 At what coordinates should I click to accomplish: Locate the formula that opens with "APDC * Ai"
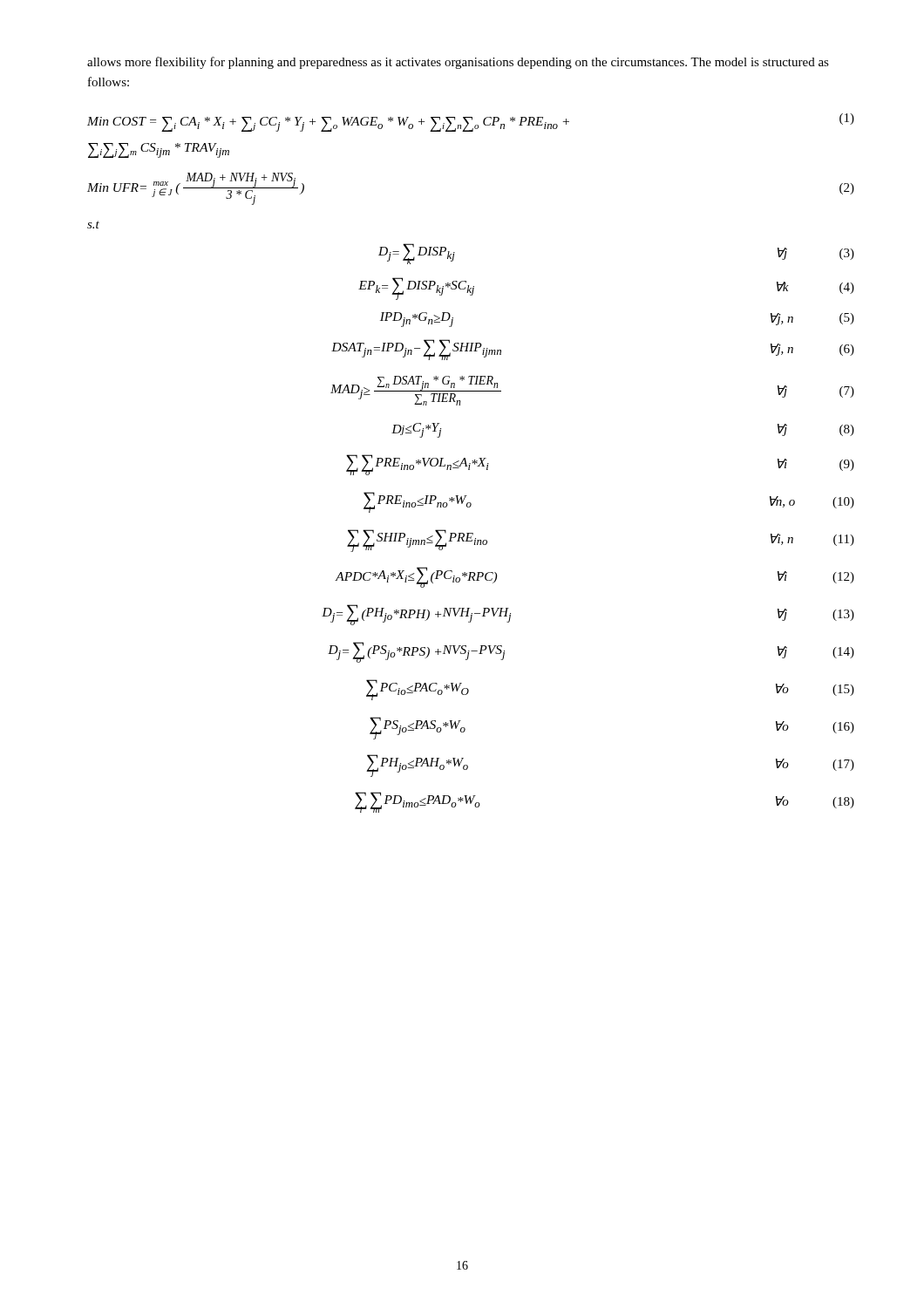coord(471,576)
